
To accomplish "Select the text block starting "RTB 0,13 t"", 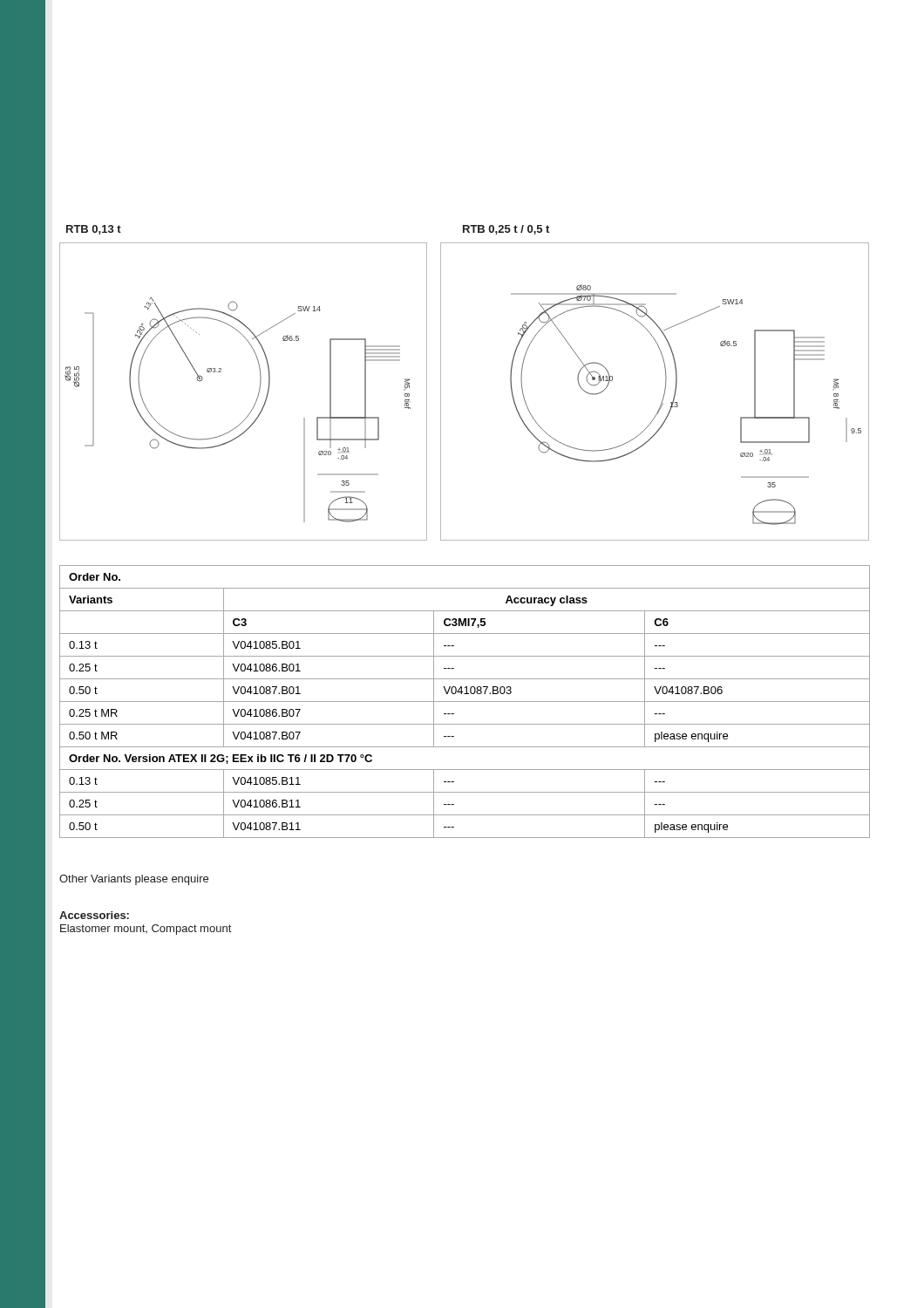I will pyautogui.click(x=93, y=229).
